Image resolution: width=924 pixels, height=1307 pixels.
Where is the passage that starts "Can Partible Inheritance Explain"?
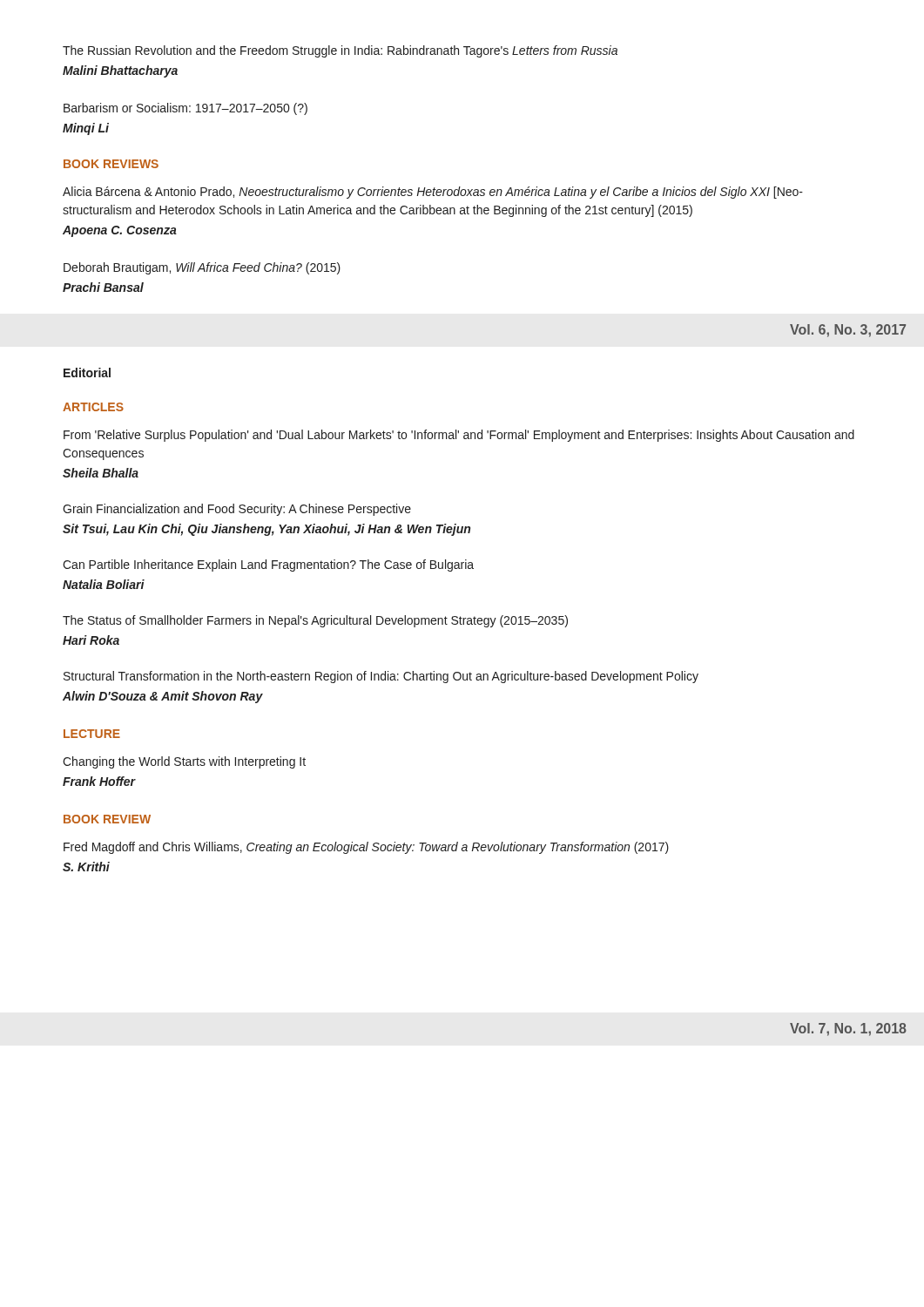[462, 575]
